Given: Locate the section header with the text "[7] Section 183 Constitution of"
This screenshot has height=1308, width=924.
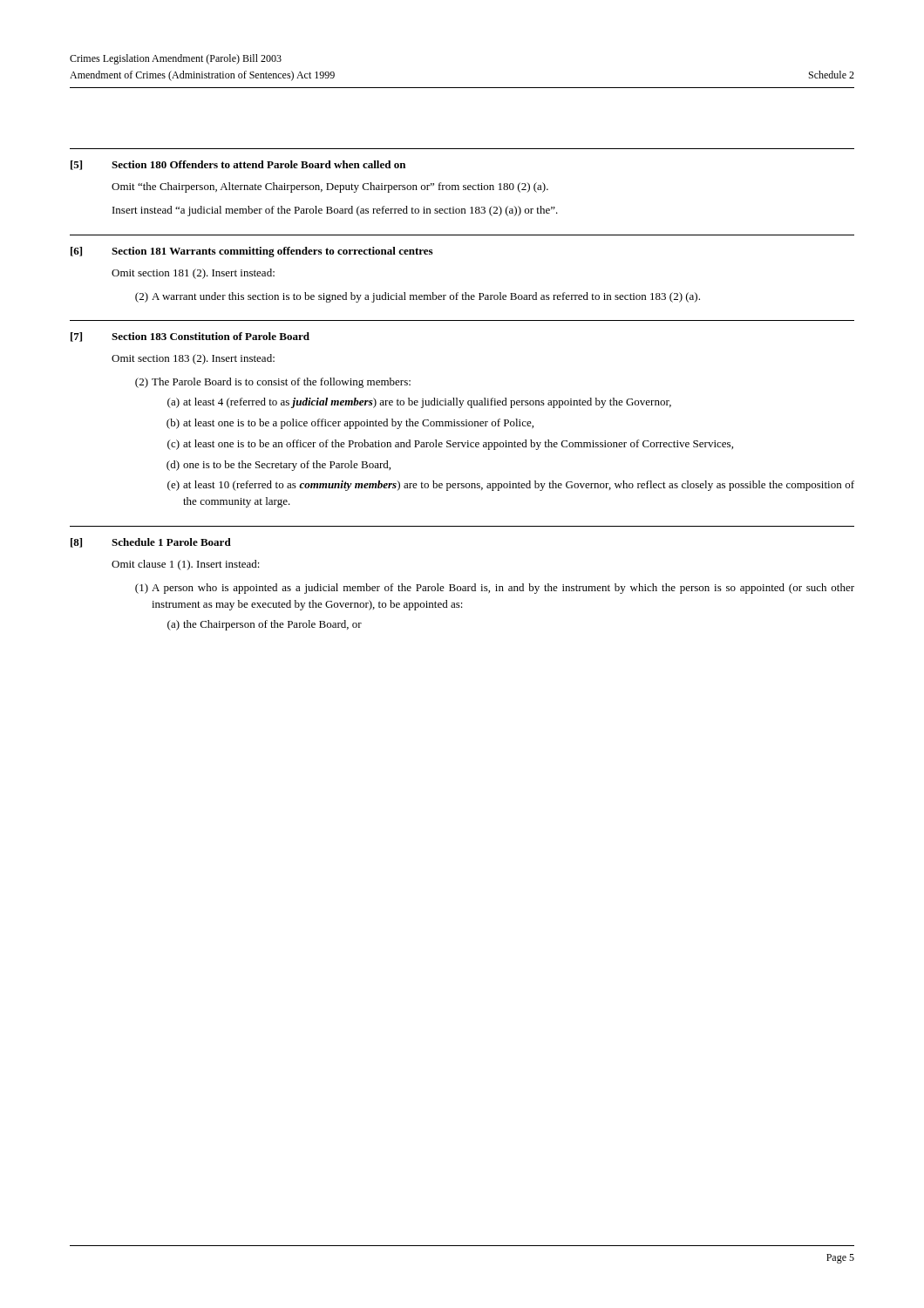Looking at the screenshot, I should pyautogui.click(x=190, y=337).
